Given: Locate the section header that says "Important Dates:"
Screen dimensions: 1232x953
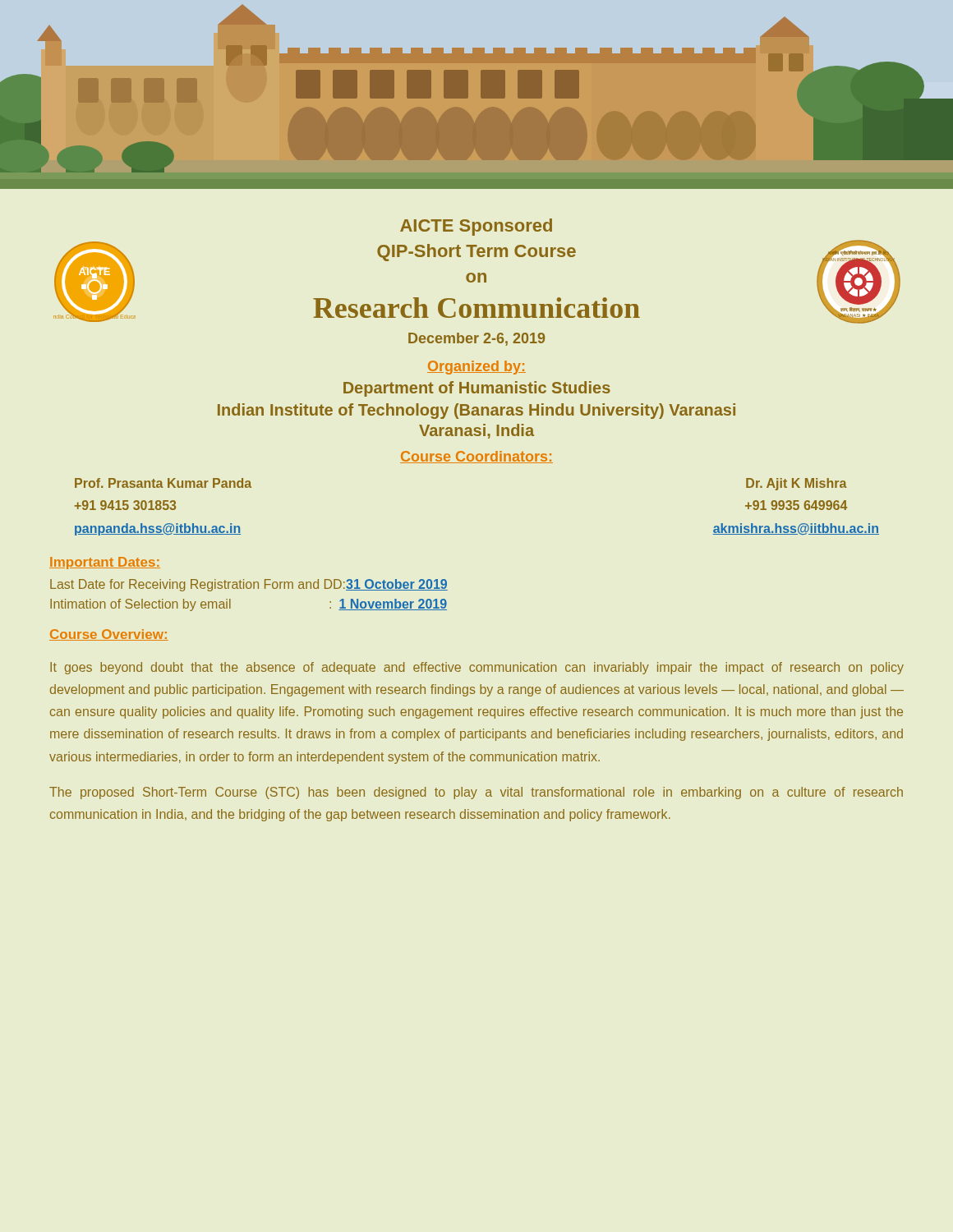Looking at the screenshot, I should 105,562.
